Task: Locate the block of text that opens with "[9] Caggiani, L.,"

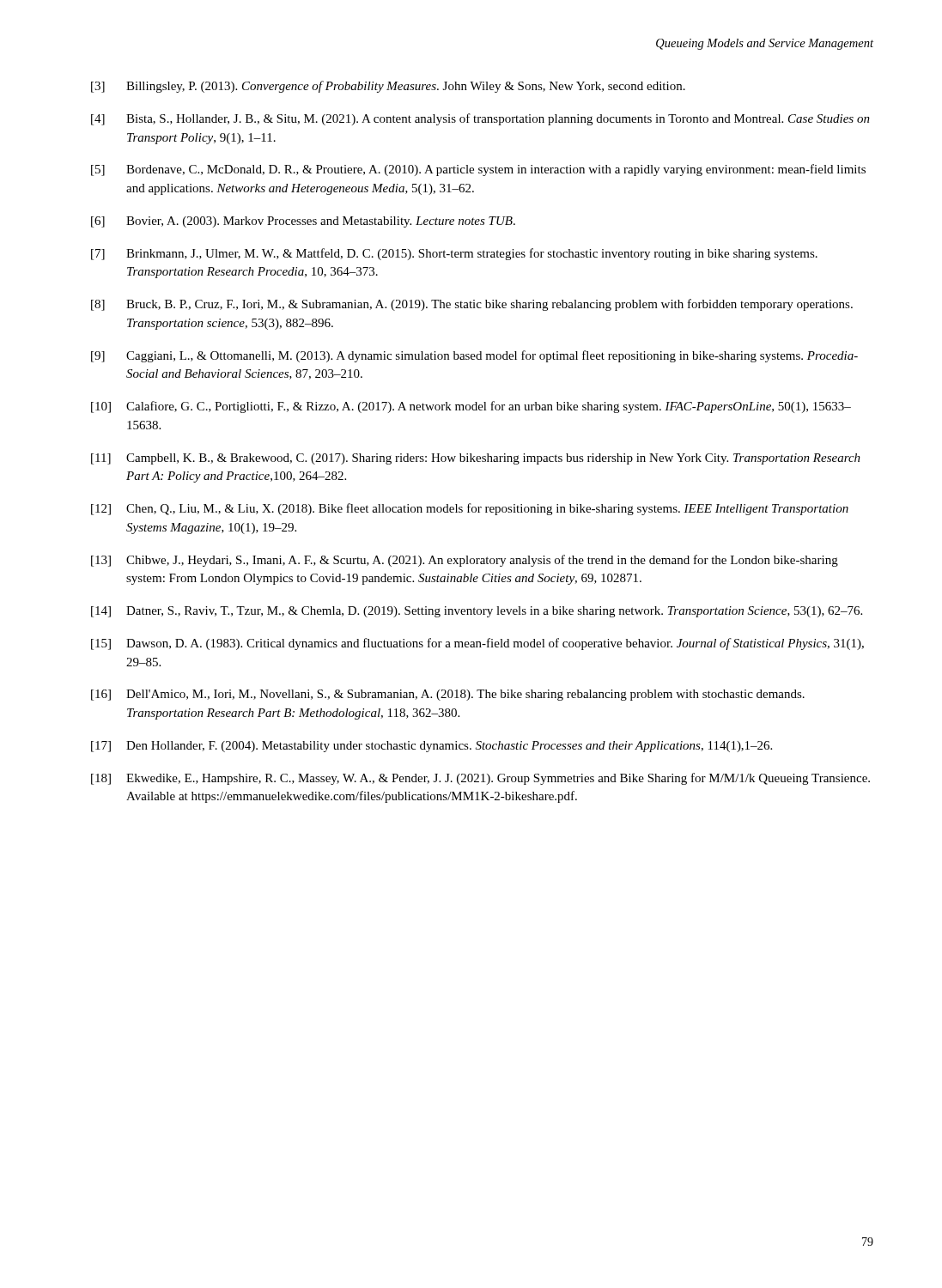Action: coord(482,365)
